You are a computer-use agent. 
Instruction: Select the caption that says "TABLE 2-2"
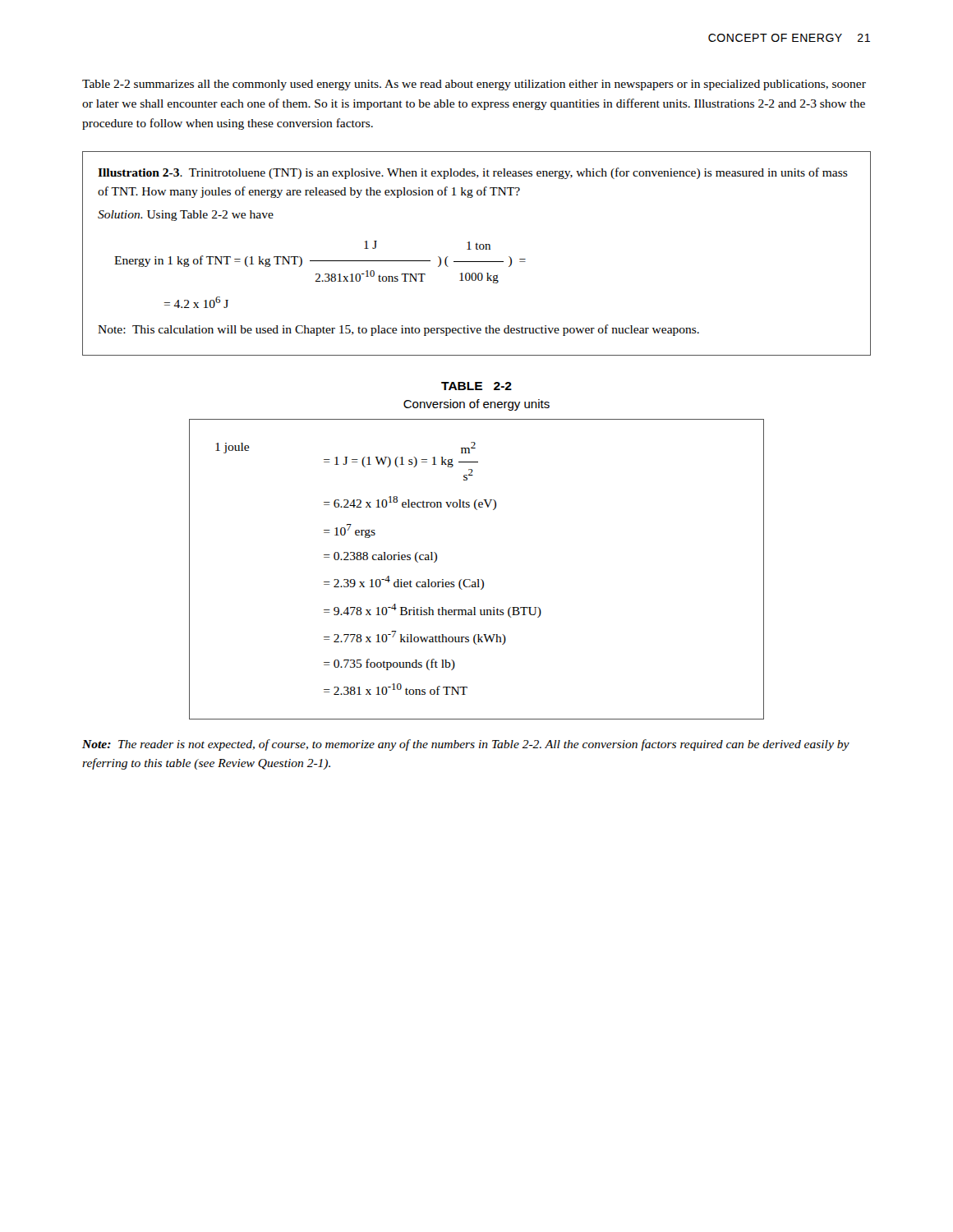476,386
